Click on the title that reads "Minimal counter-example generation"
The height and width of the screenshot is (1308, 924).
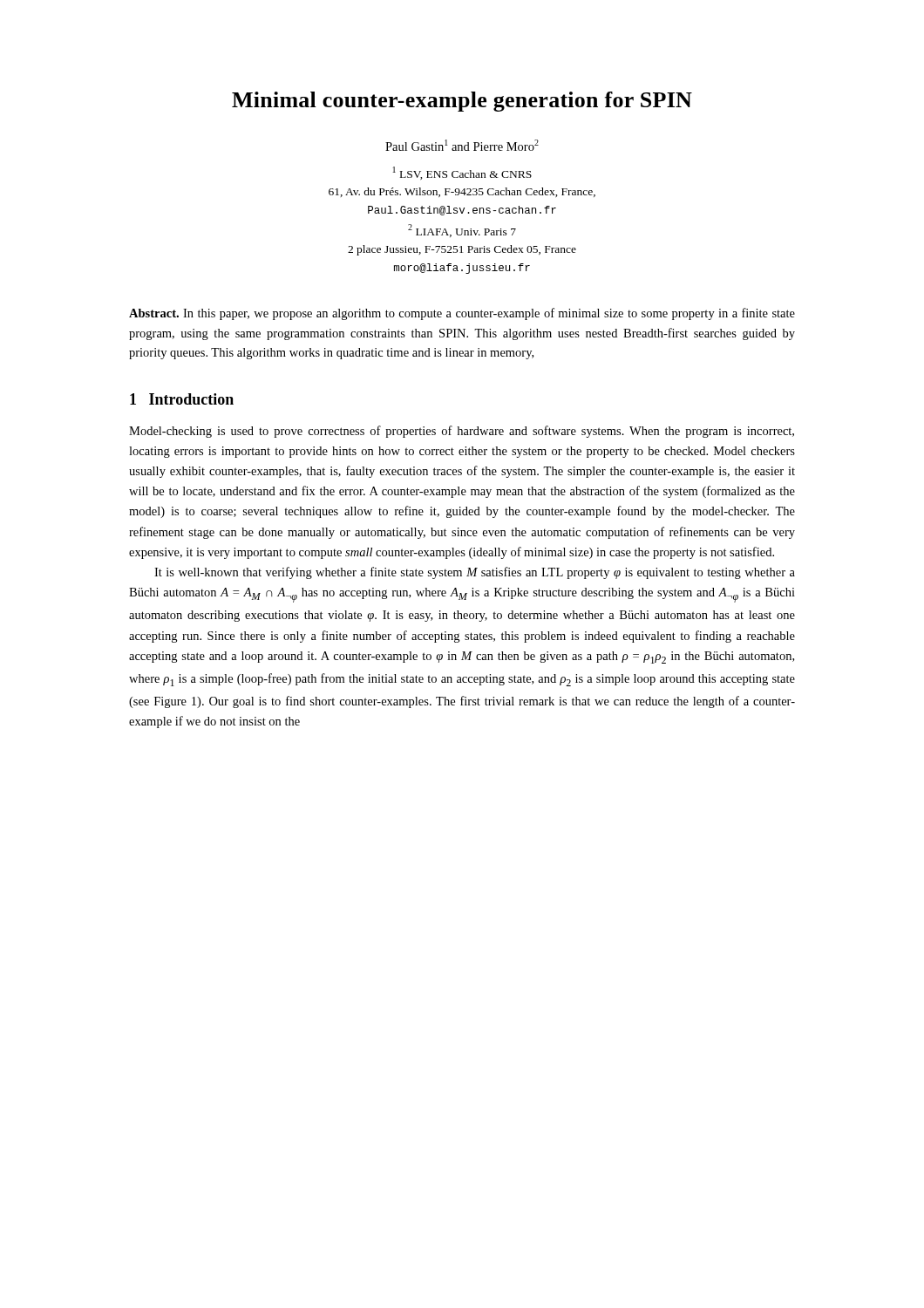pos(462,100)
